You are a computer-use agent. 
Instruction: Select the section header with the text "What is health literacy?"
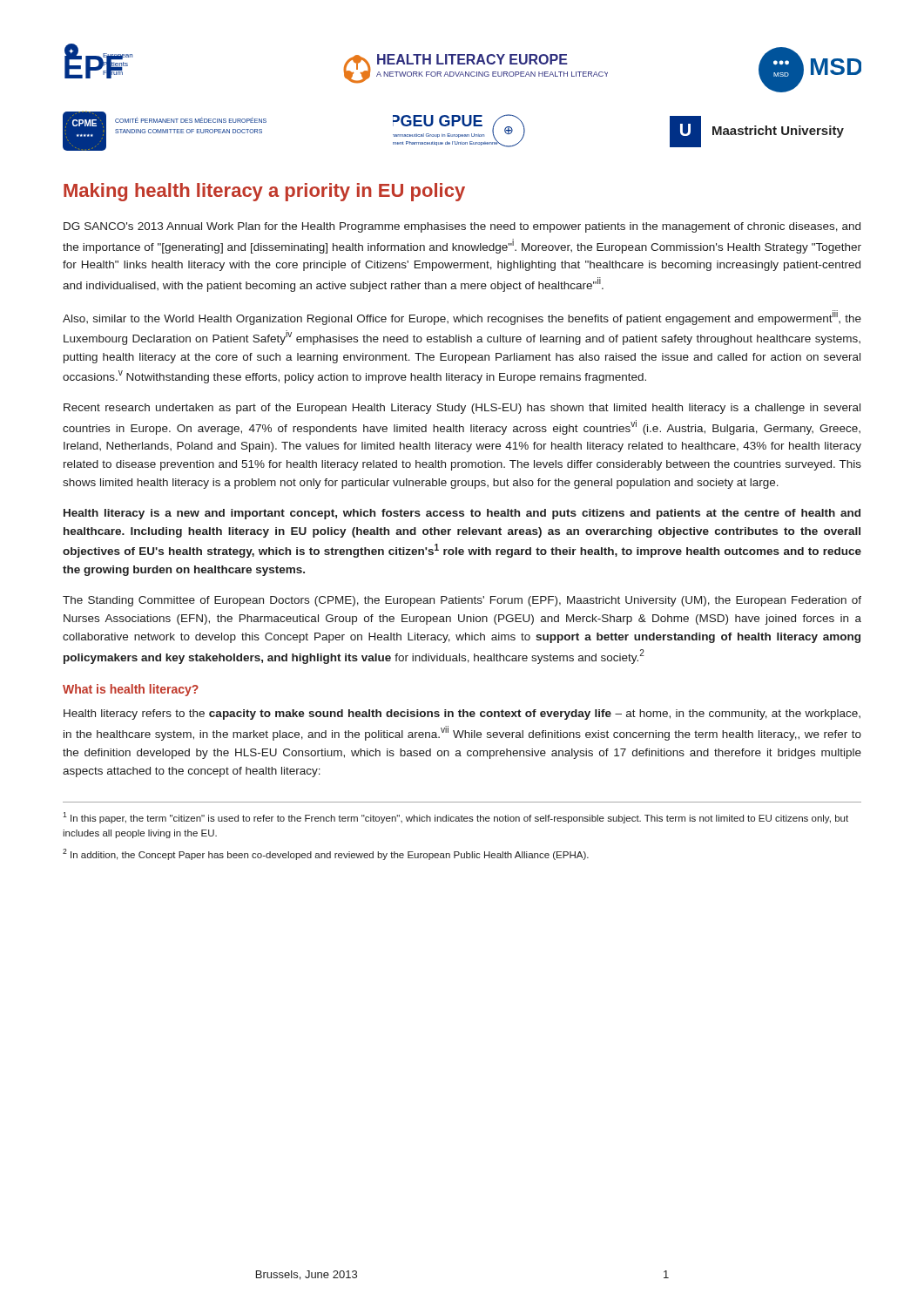coord(131,690)
